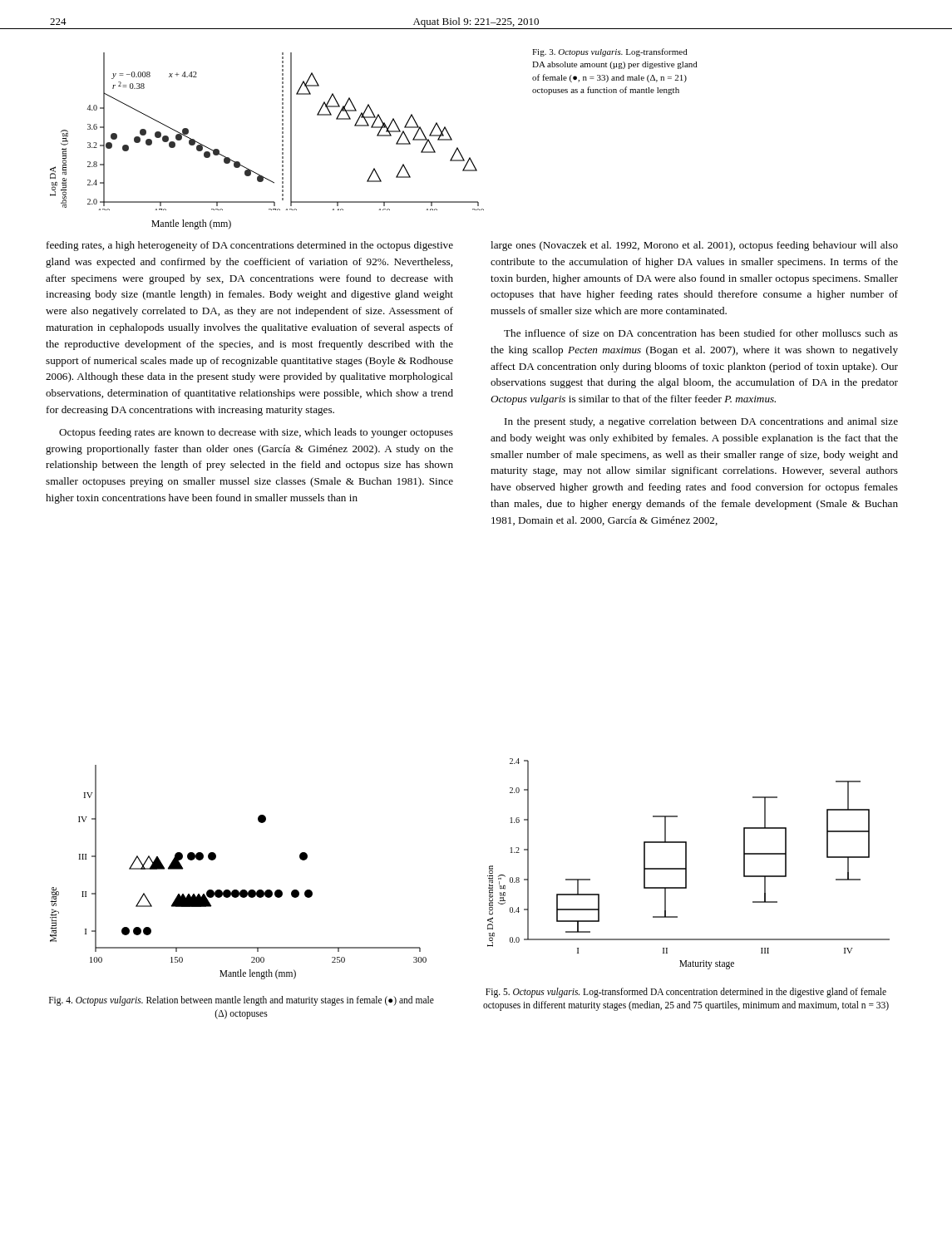Screen dimensions: 1247x952
Task: Find the block starting "Fig. 3. Octopus vulgaris. Log-transformed"
Action: tap(615, 71)
